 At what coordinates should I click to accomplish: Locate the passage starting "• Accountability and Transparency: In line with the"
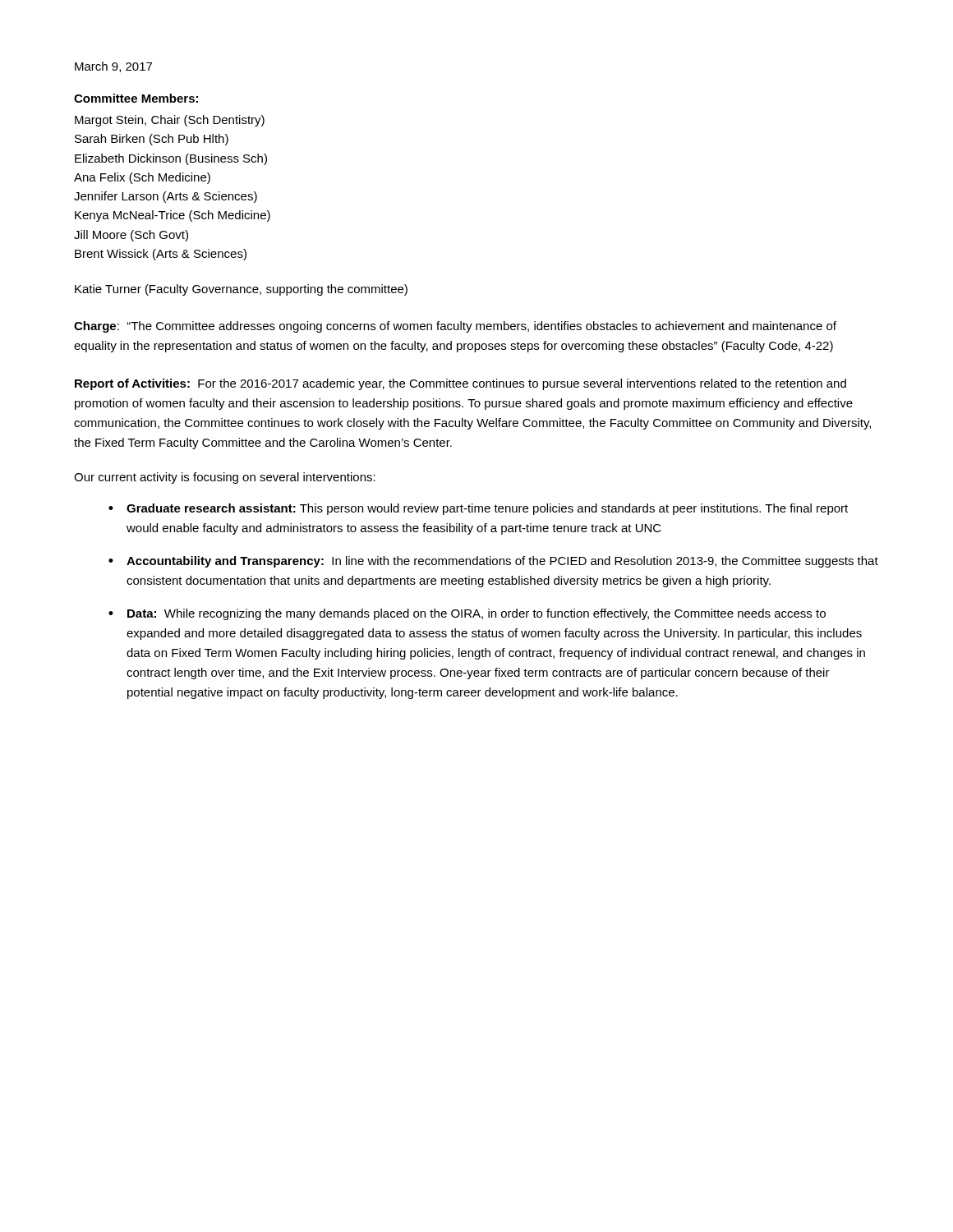(x=489, y=571)
